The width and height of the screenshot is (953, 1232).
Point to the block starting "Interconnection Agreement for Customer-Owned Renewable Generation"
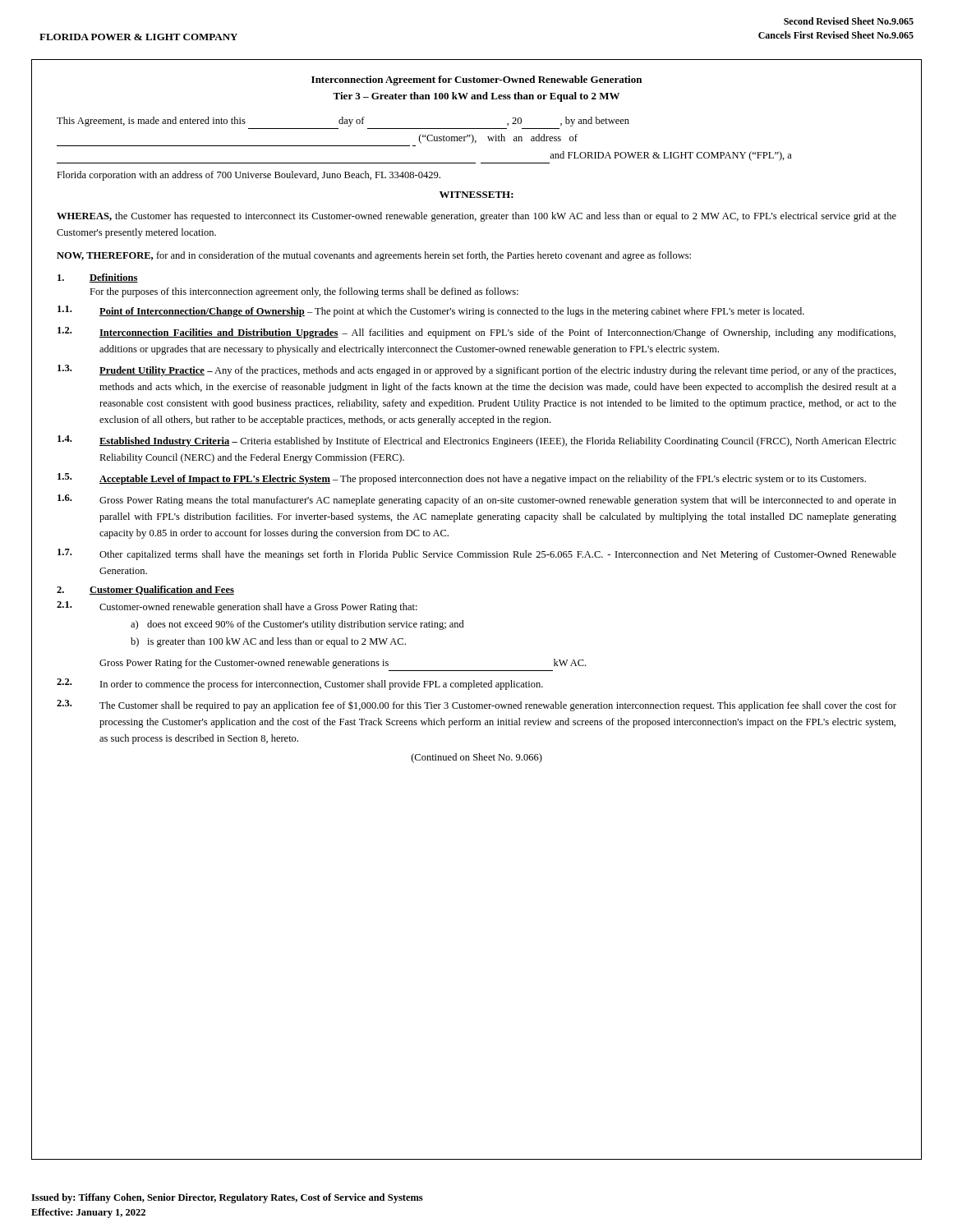pyautogui.click(x=476, y=87)
